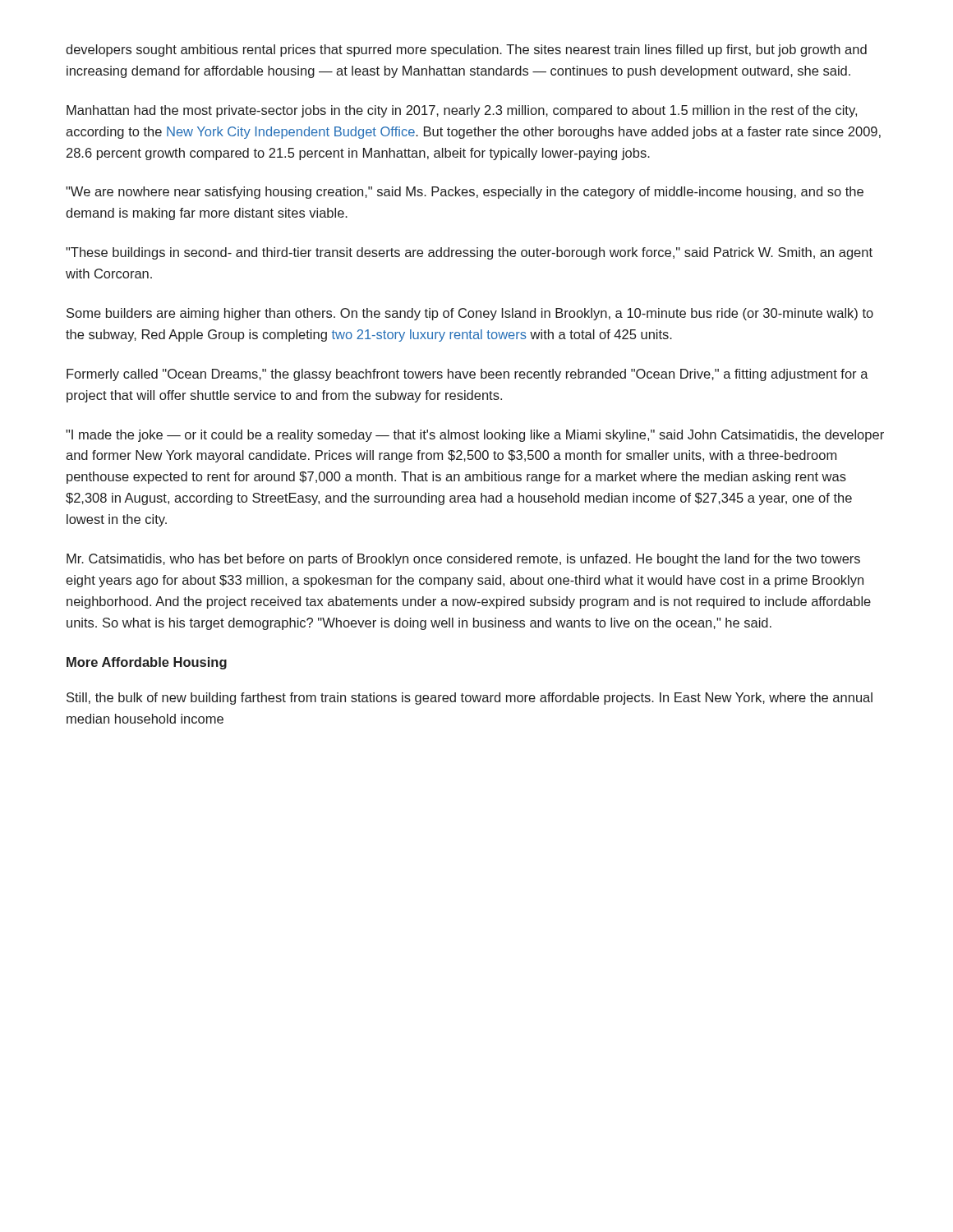This screenshot has width=953, height=1232.
Task: Click the passage that begins "Formerly called "Ocean Dreams," the glassy beachfront towers"
Action: point(467,384)
